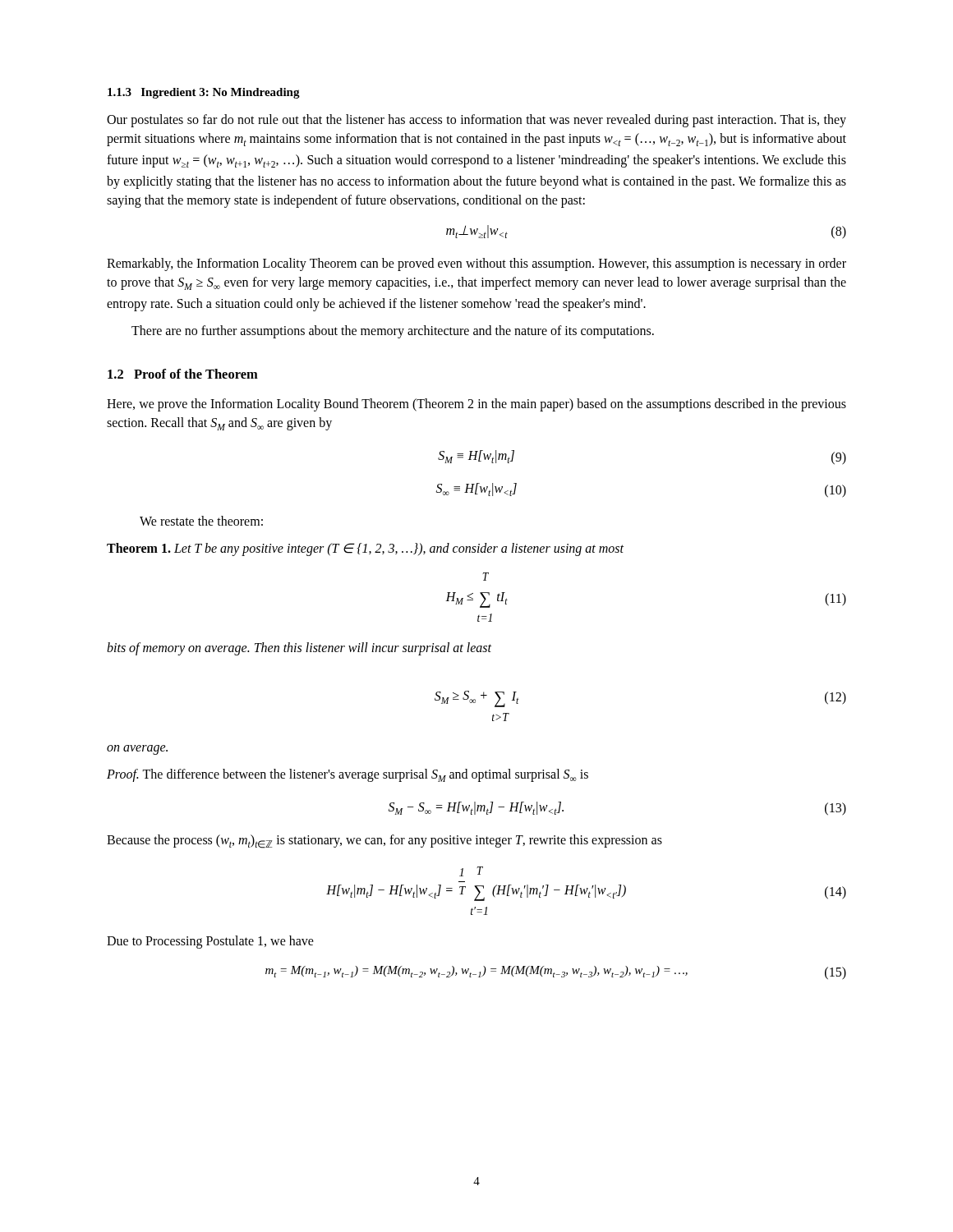Where is the formula that starts "SM ≥ S∞"?
The height and width of the screenshot is (1232, 953).
pyautogui.click(x=476, y=697)
